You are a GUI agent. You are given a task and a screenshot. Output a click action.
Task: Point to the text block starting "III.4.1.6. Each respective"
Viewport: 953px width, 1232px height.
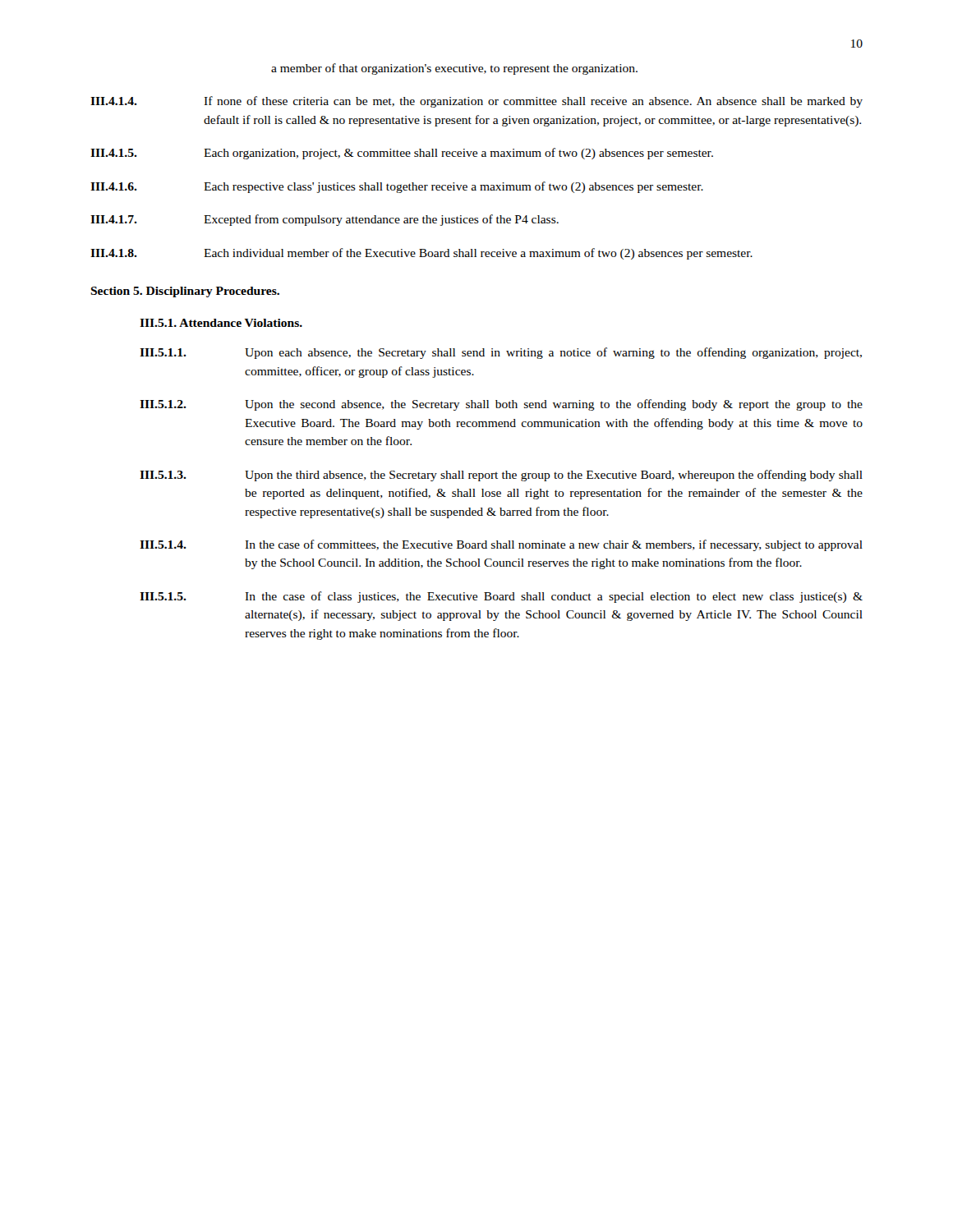[476, 187]
